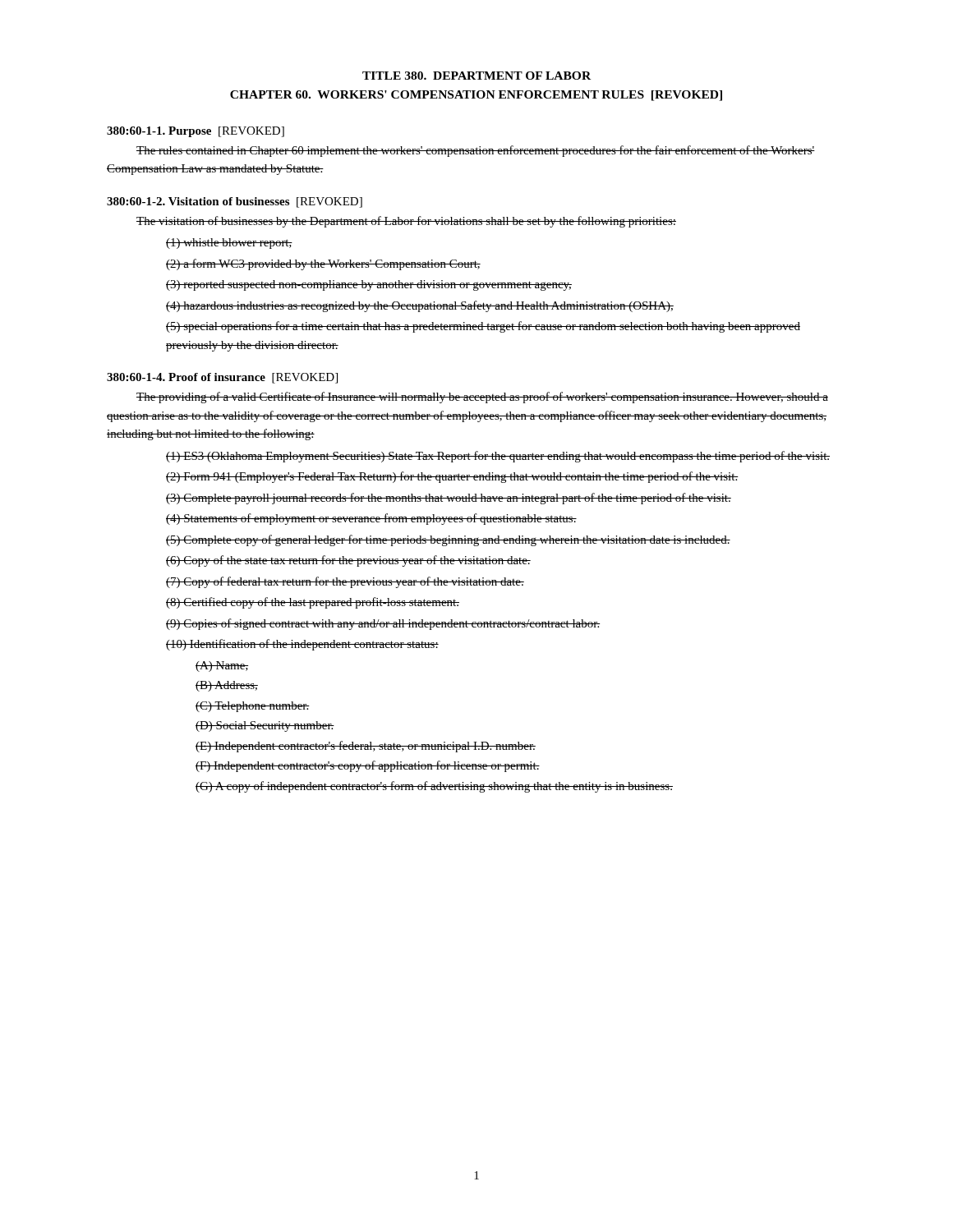Point to the text starting "380:60-1-1. Purpose [REVOKED]"
953x1232 pixels.
[x=196, y=130]
